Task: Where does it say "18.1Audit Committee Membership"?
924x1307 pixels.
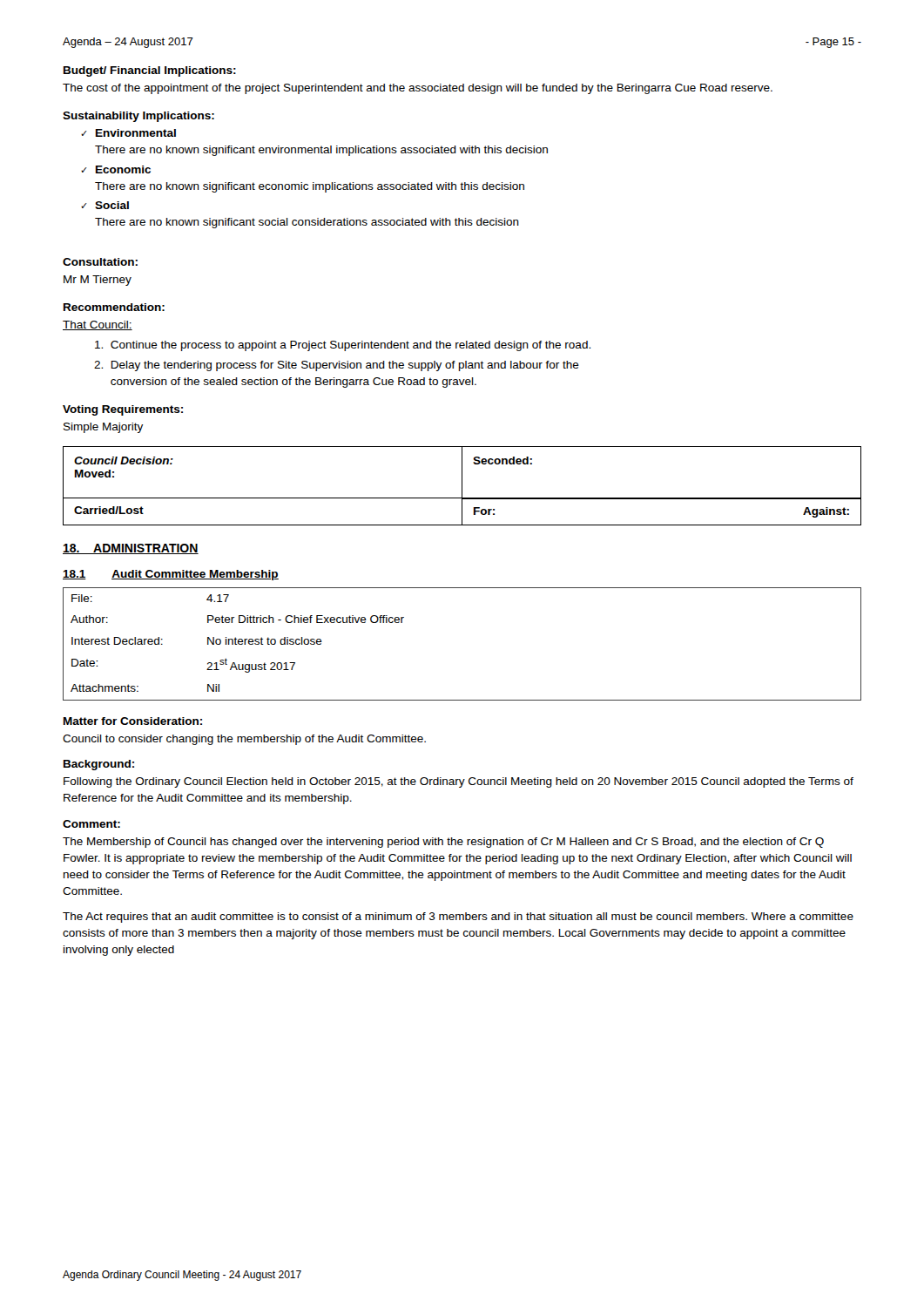Action: point(171,573)
